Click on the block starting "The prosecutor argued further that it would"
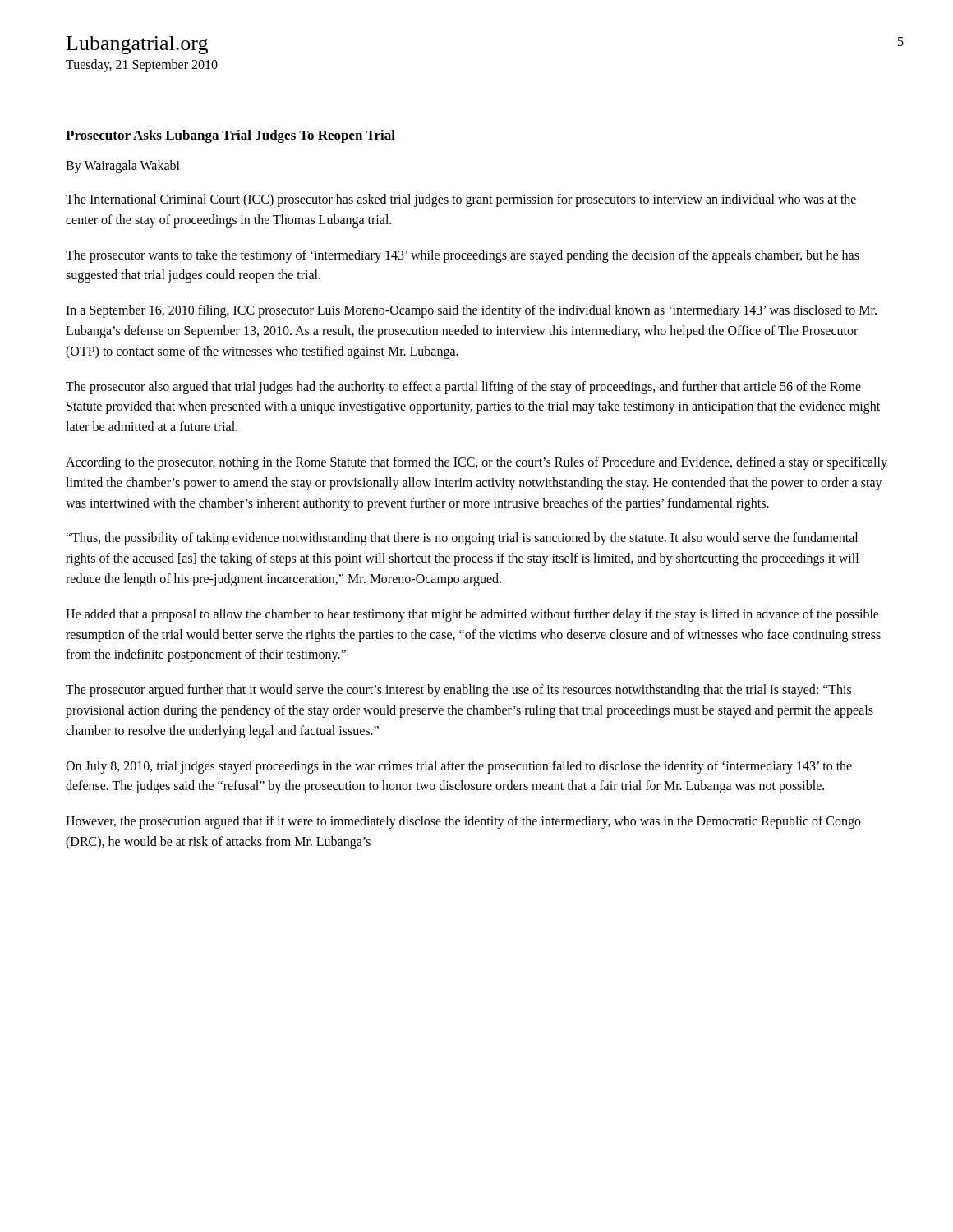 (470, 710)
